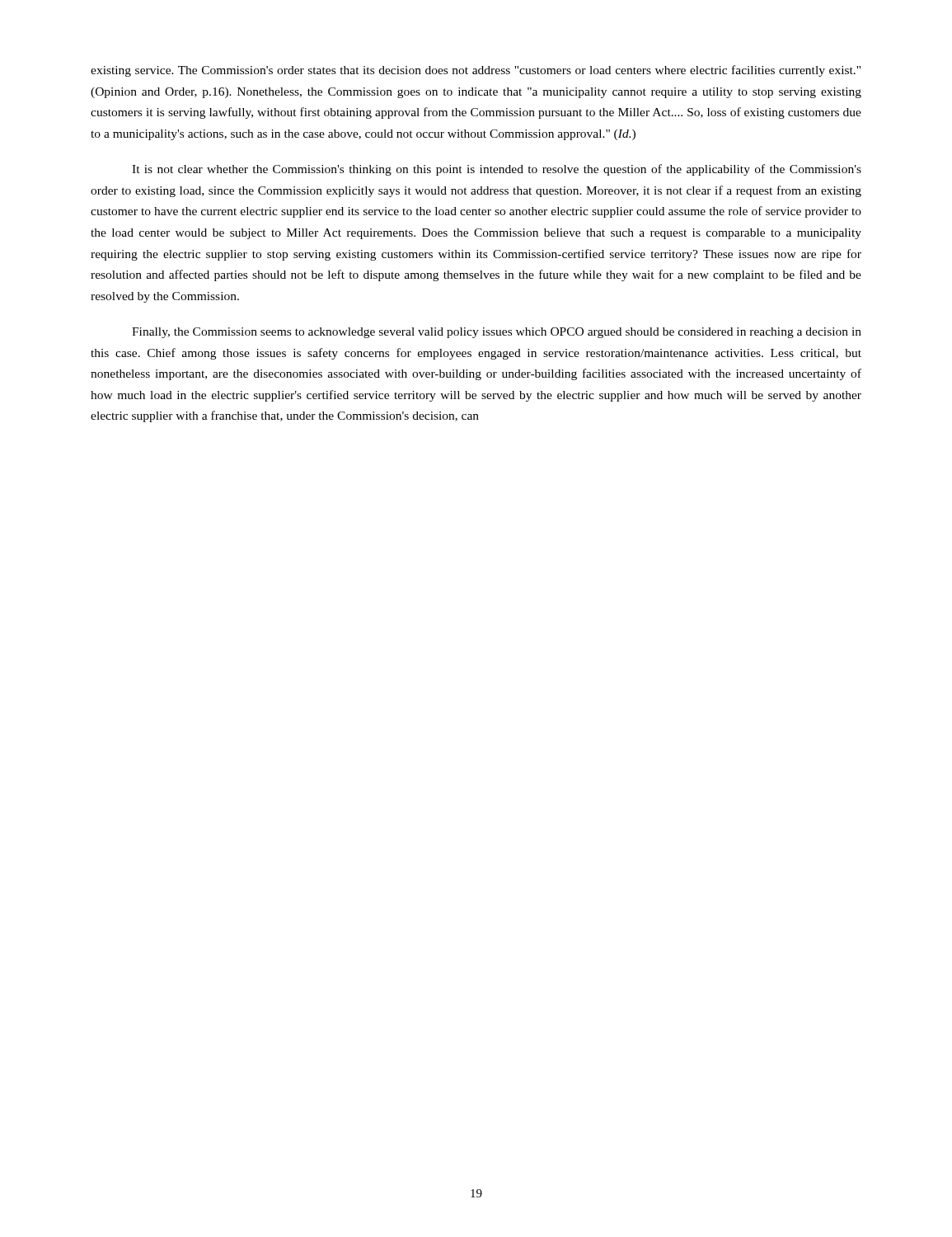Point to the element starting "It is not clear whether the"
Screen dimensions: 1237x952
(476, 232)
